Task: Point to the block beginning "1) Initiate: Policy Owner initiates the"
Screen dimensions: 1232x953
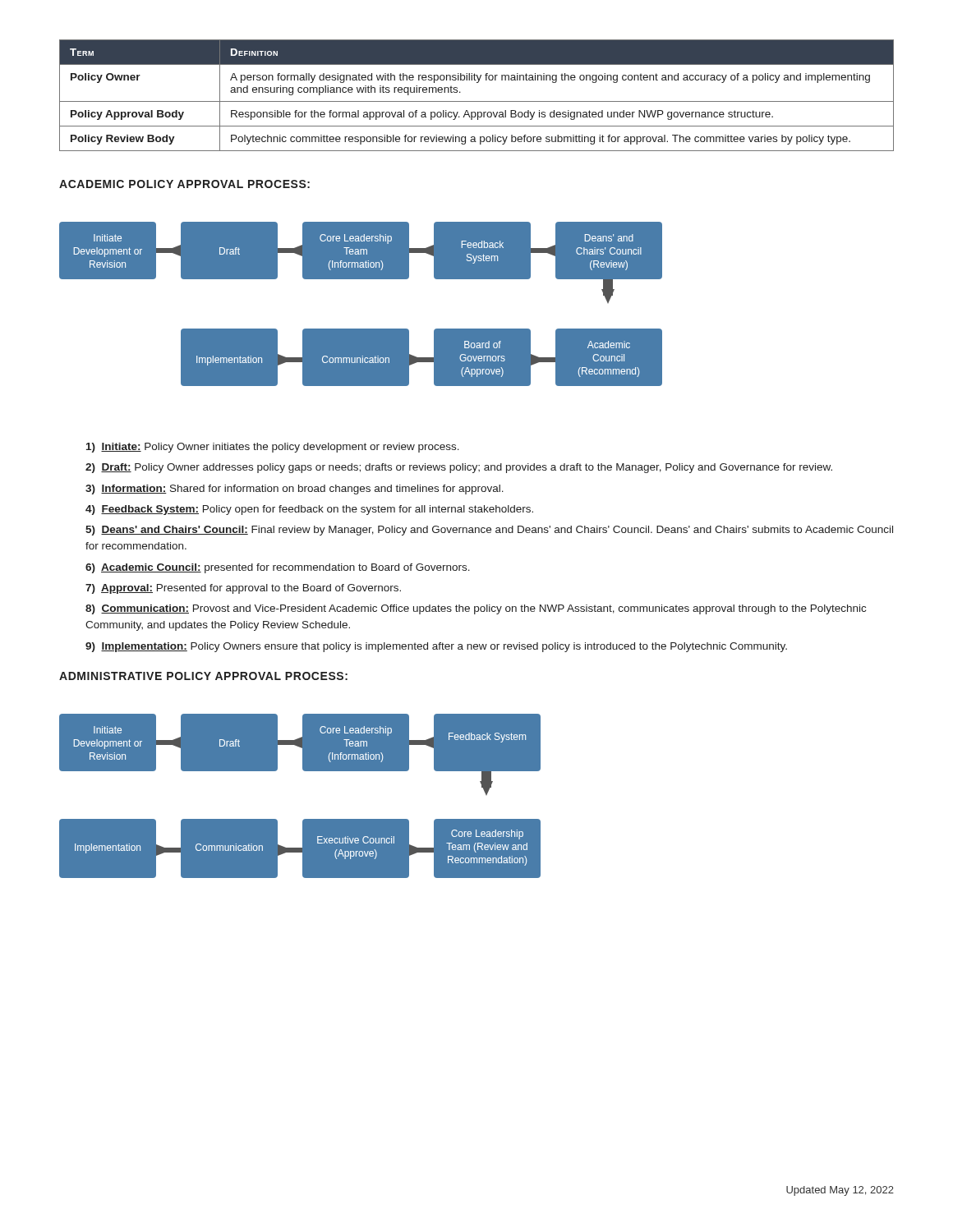Action: (x=273, y=446)
